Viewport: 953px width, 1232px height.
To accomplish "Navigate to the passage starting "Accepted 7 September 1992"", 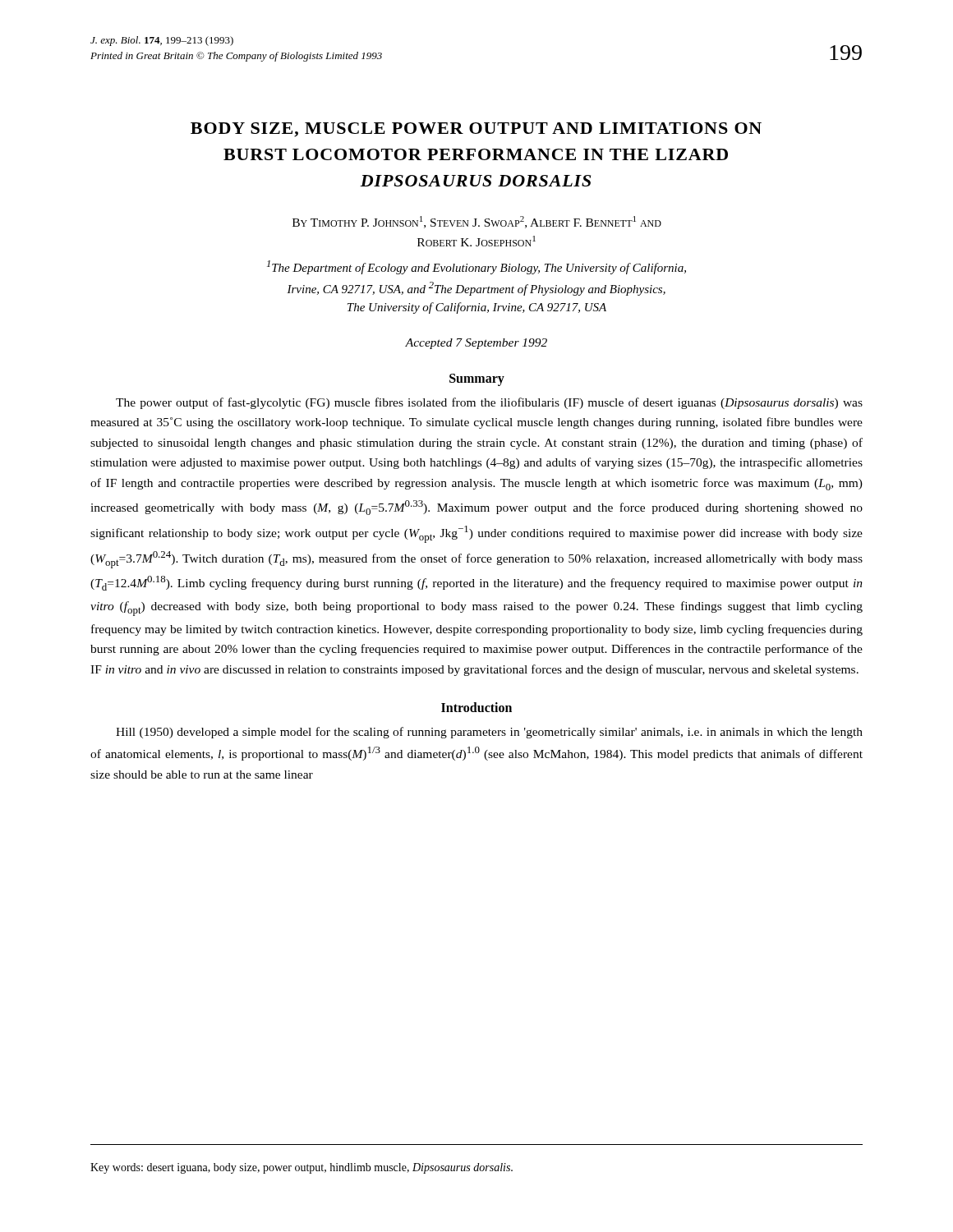I will 476,342.
